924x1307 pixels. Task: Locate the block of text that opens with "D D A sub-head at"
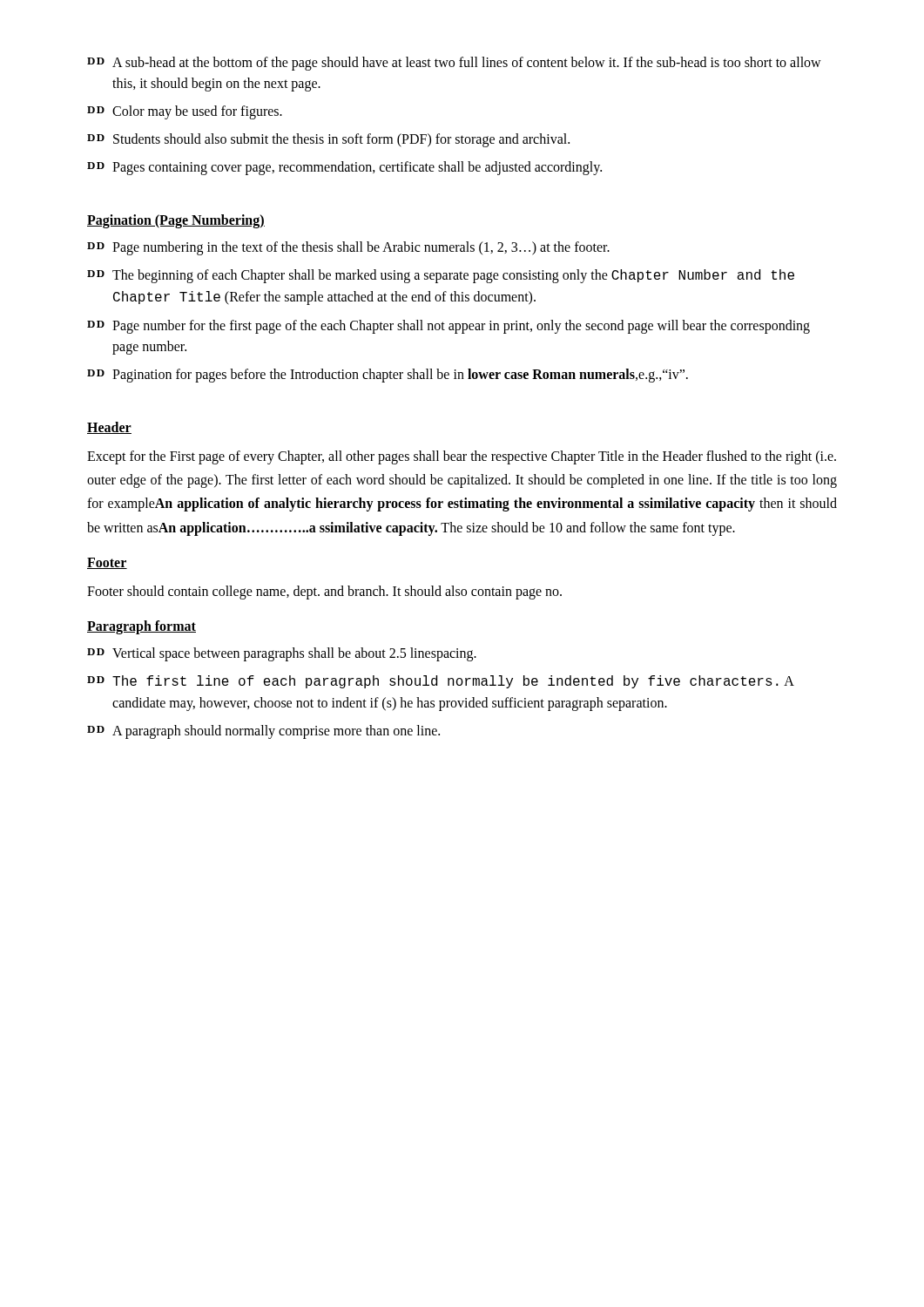(462, 73)
